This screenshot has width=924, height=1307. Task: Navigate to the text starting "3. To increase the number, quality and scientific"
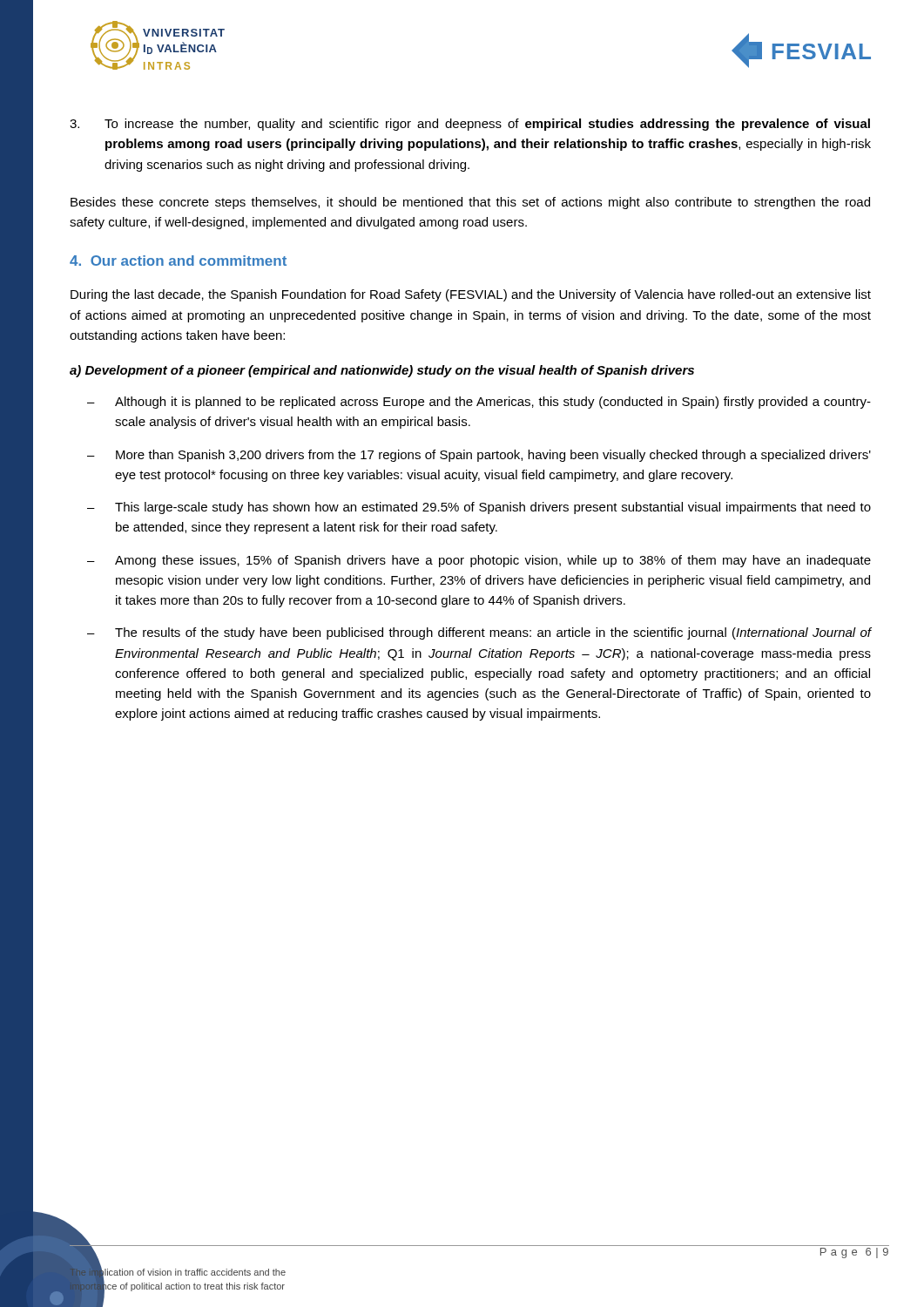click(x=470, y=144)
